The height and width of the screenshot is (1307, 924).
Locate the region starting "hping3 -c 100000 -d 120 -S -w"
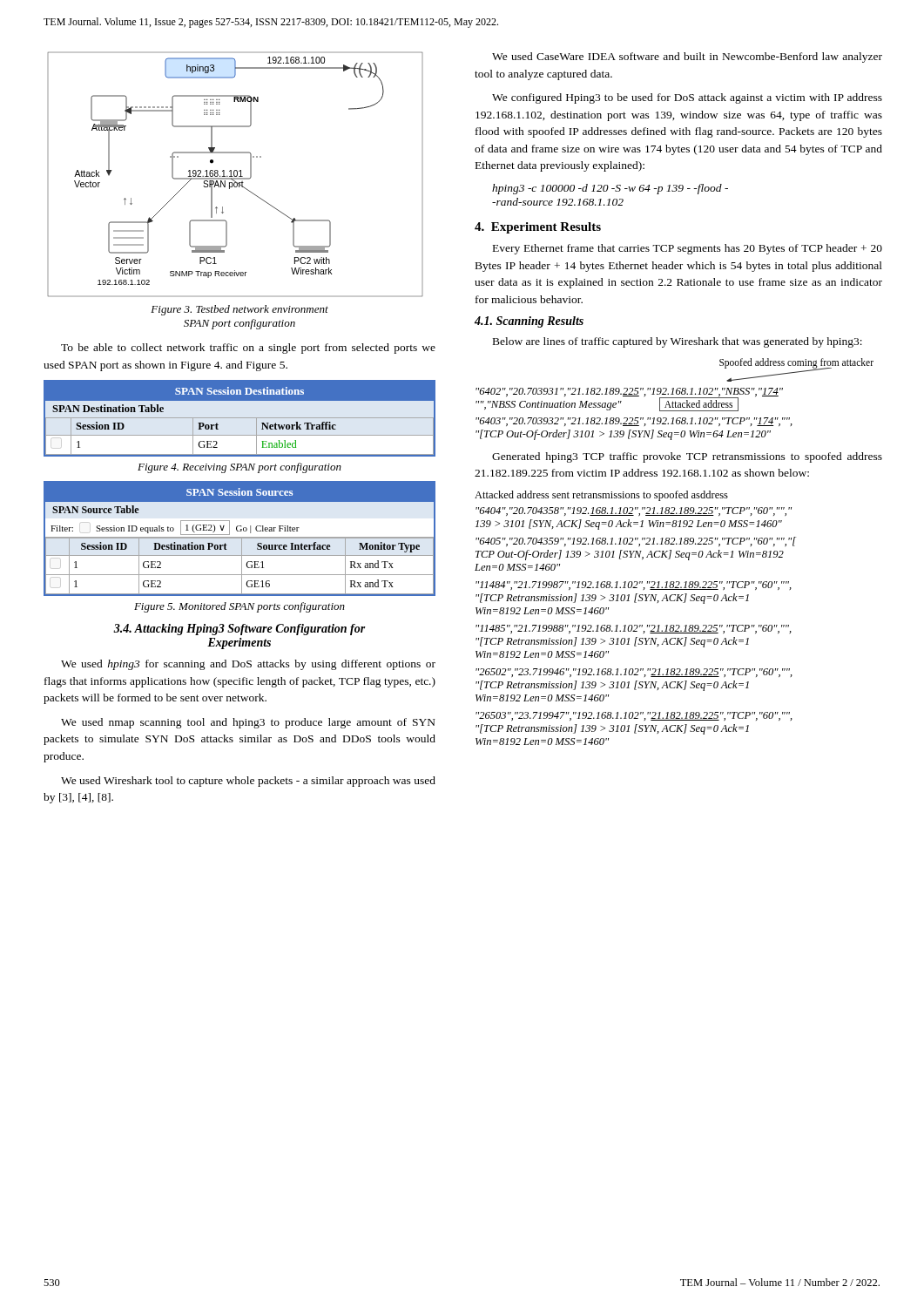coord(610,195)
